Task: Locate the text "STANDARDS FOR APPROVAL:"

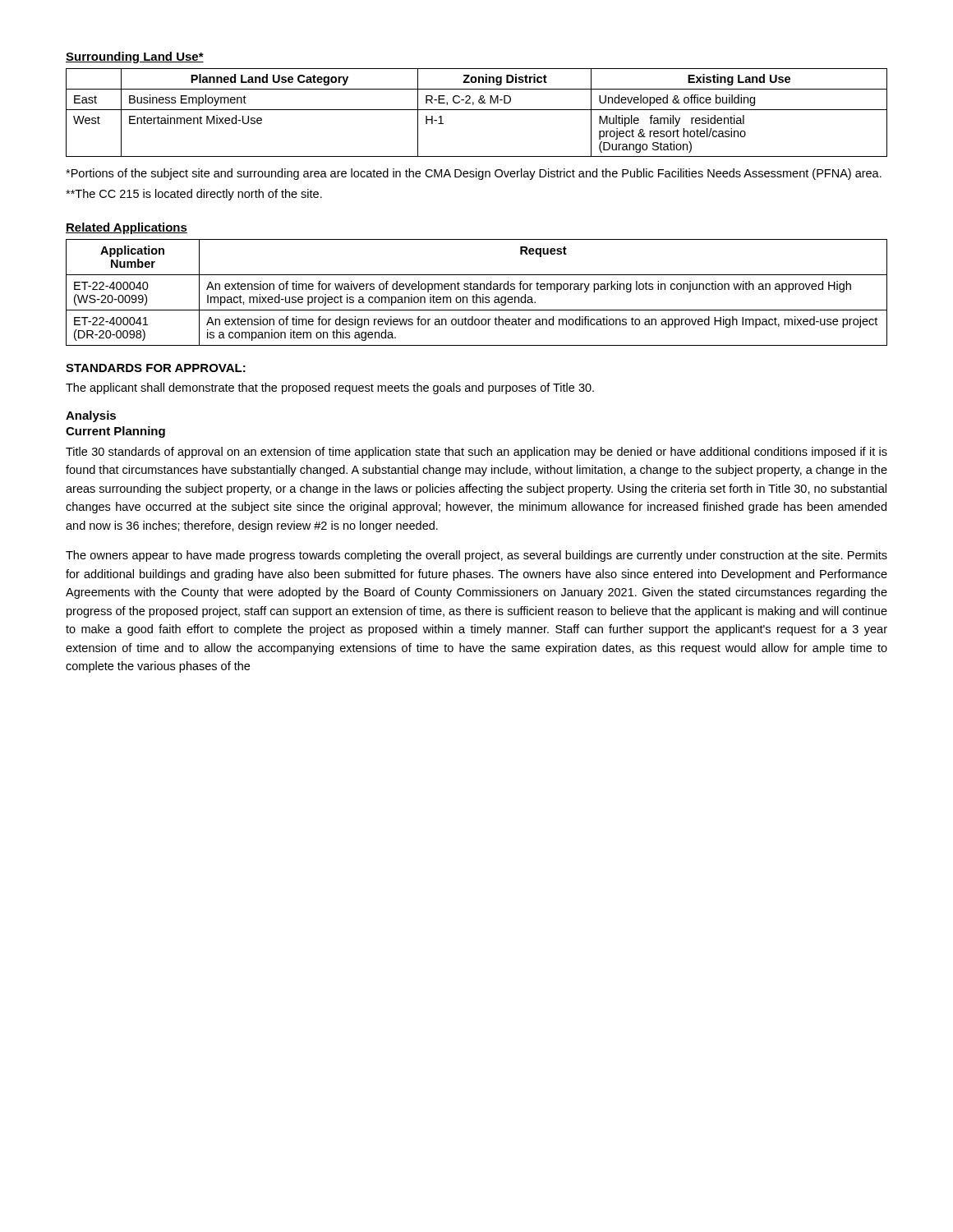Action: point(156,367)
